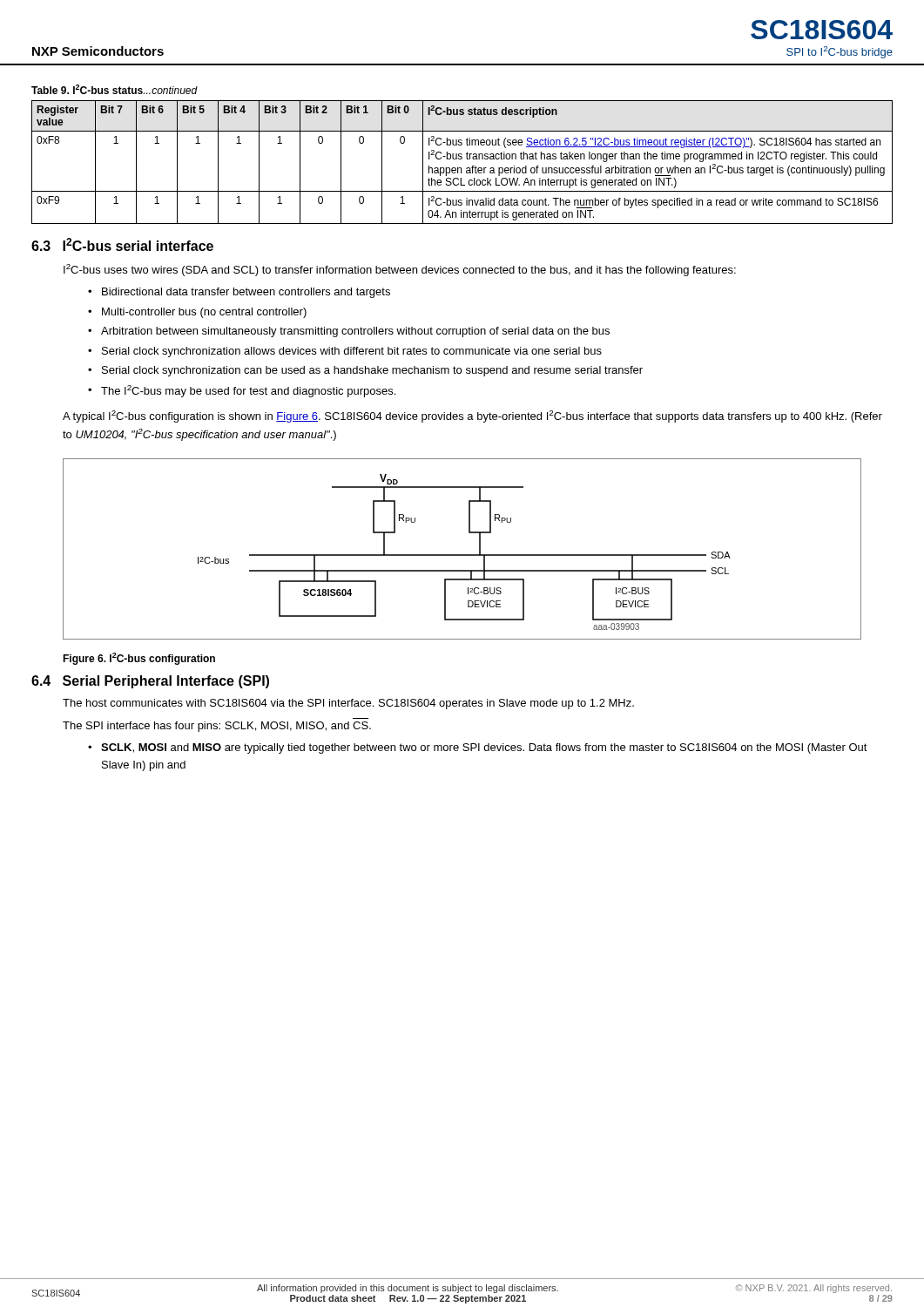Click where it says "6.3 I2C-bus serial interface"
924x1307 pixels.
click(123, 245)
